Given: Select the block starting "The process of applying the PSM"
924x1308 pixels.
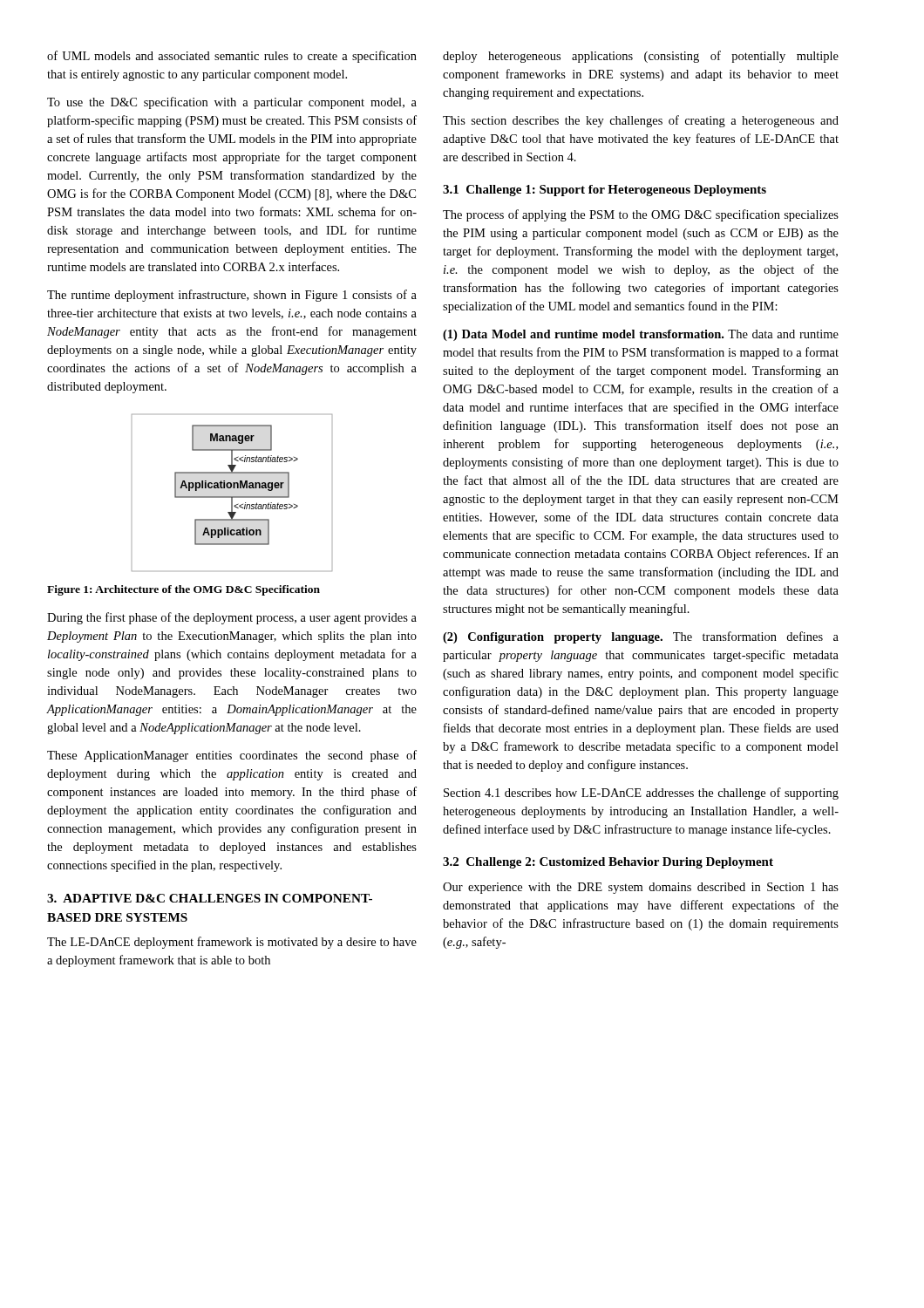Looking at the screenshot, I should click(641, 261).
